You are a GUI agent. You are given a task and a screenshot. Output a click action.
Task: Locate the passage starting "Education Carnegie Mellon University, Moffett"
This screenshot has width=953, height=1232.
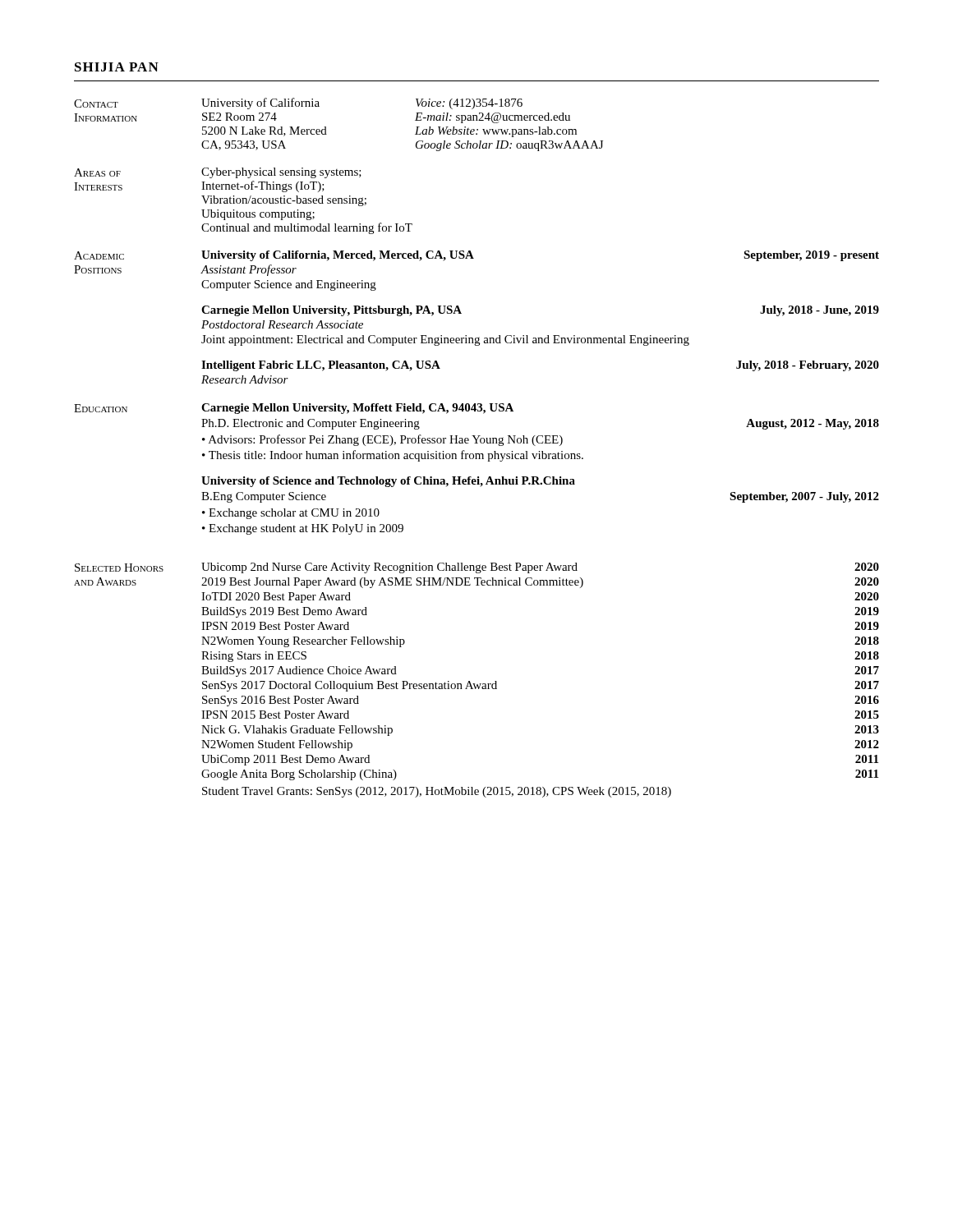[476, 474]
